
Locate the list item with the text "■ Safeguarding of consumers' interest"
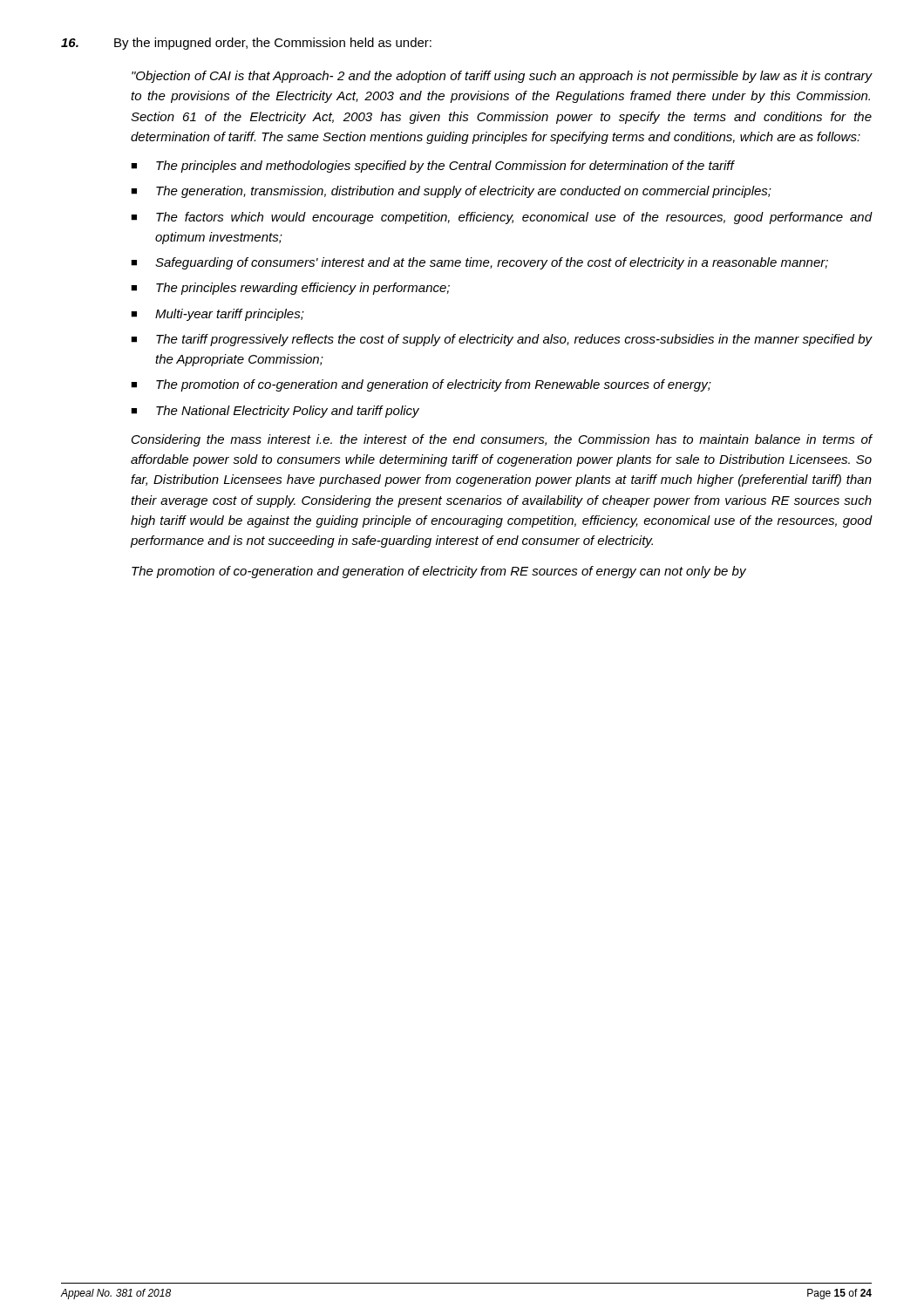501,262
